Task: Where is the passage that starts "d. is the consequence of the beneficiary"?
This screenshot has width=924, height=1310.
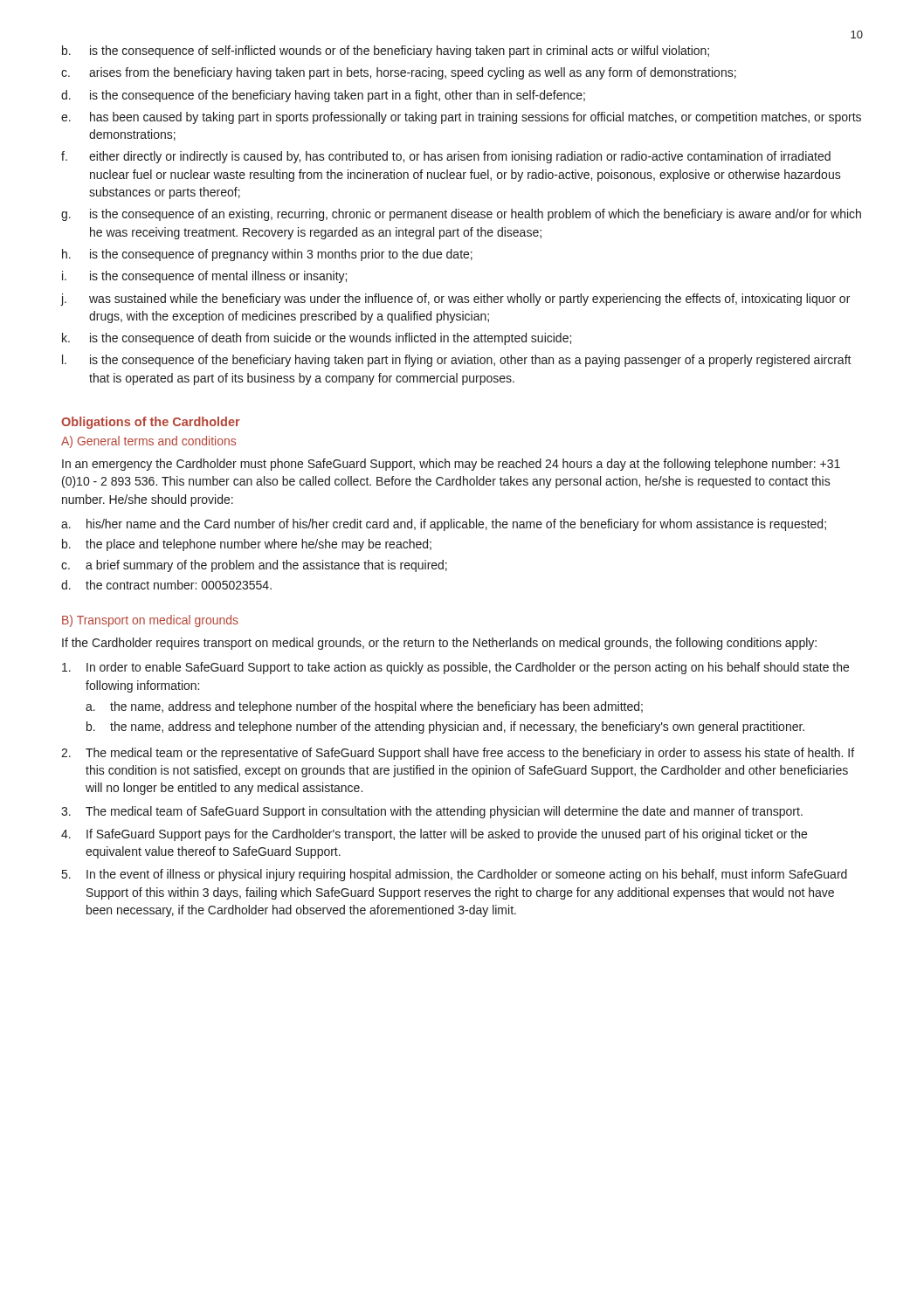Action: pyautogui.click(x=462, y=95)
